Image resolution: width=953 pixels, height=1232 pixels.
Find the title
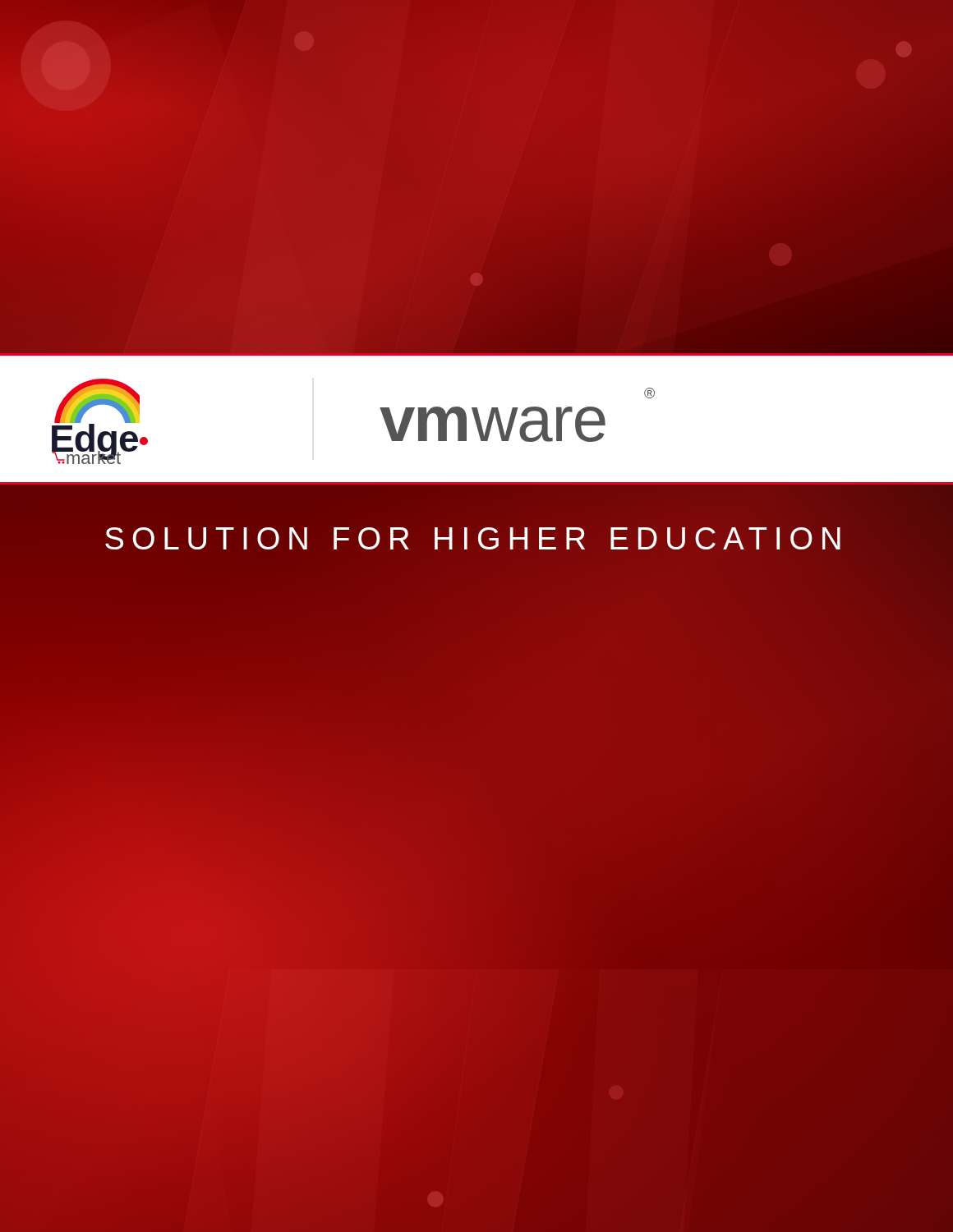pyautogui.click(x=476, y=539)
